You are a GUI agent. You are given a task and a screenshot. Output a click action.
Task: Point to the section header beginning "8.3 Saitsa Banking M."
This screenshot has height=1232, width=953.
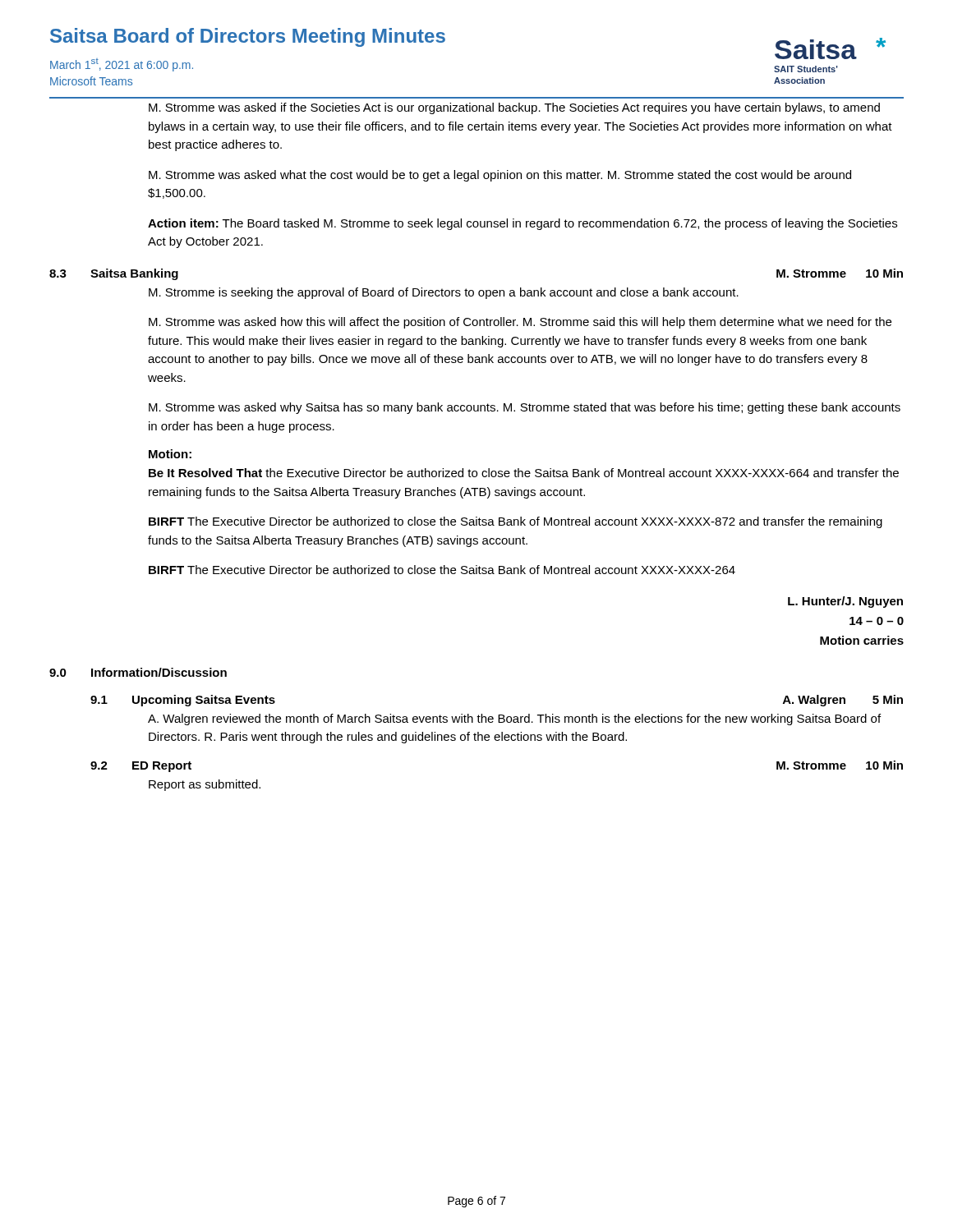tap(142, 274)
